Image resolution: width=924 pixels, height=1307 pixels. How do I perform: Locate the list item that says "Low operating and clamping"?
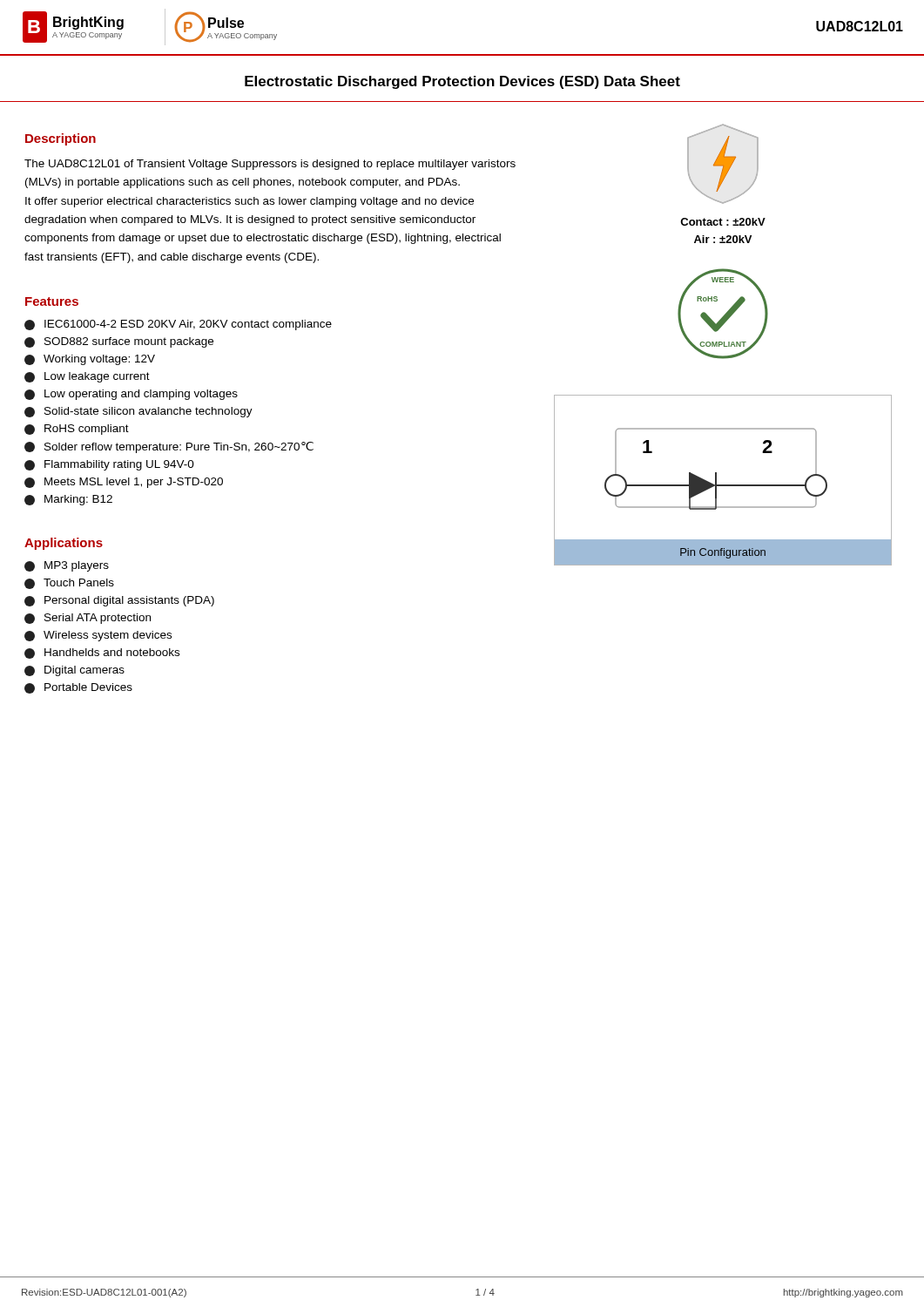(131, 393)
